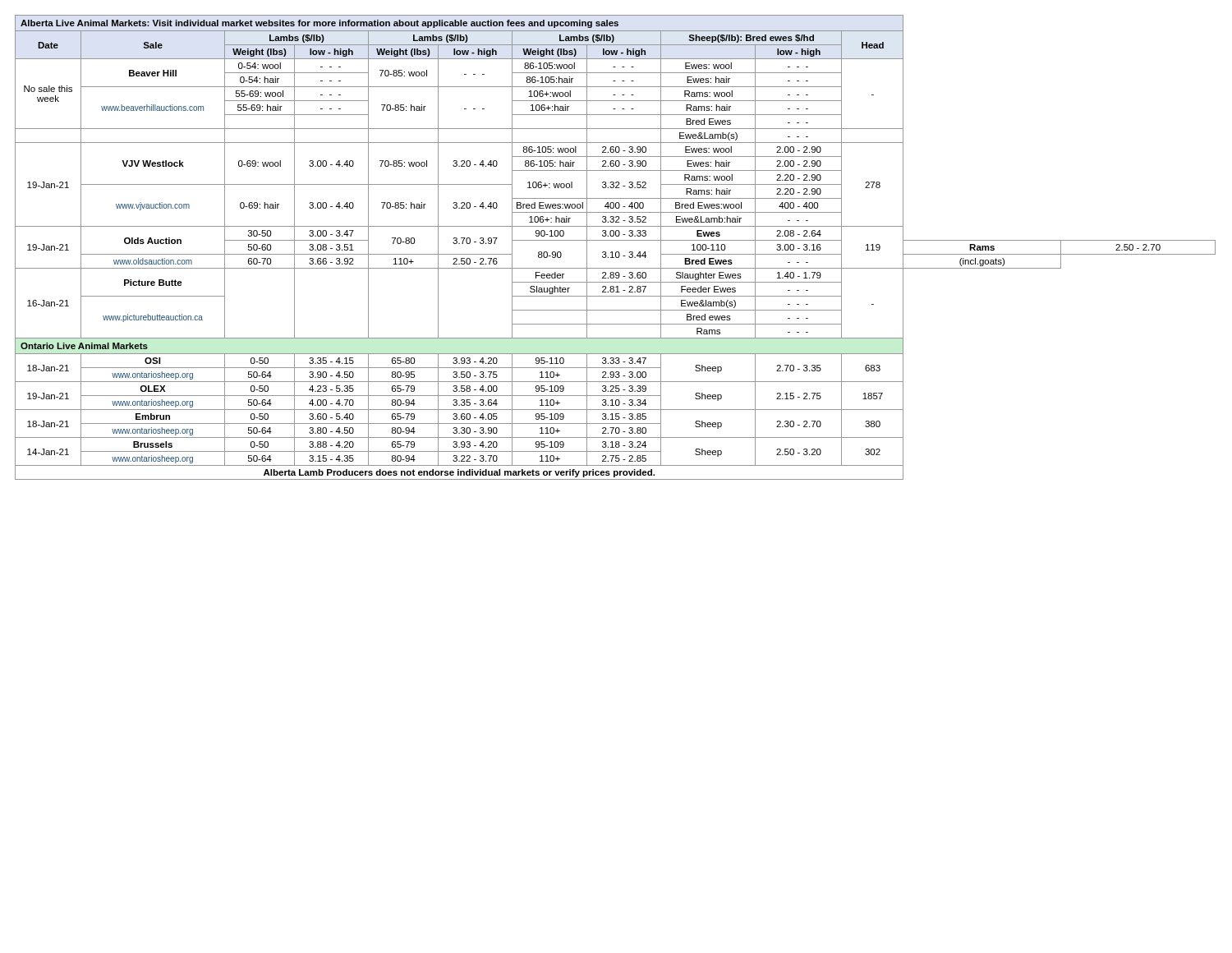Find a table

(x=615, y=247)
